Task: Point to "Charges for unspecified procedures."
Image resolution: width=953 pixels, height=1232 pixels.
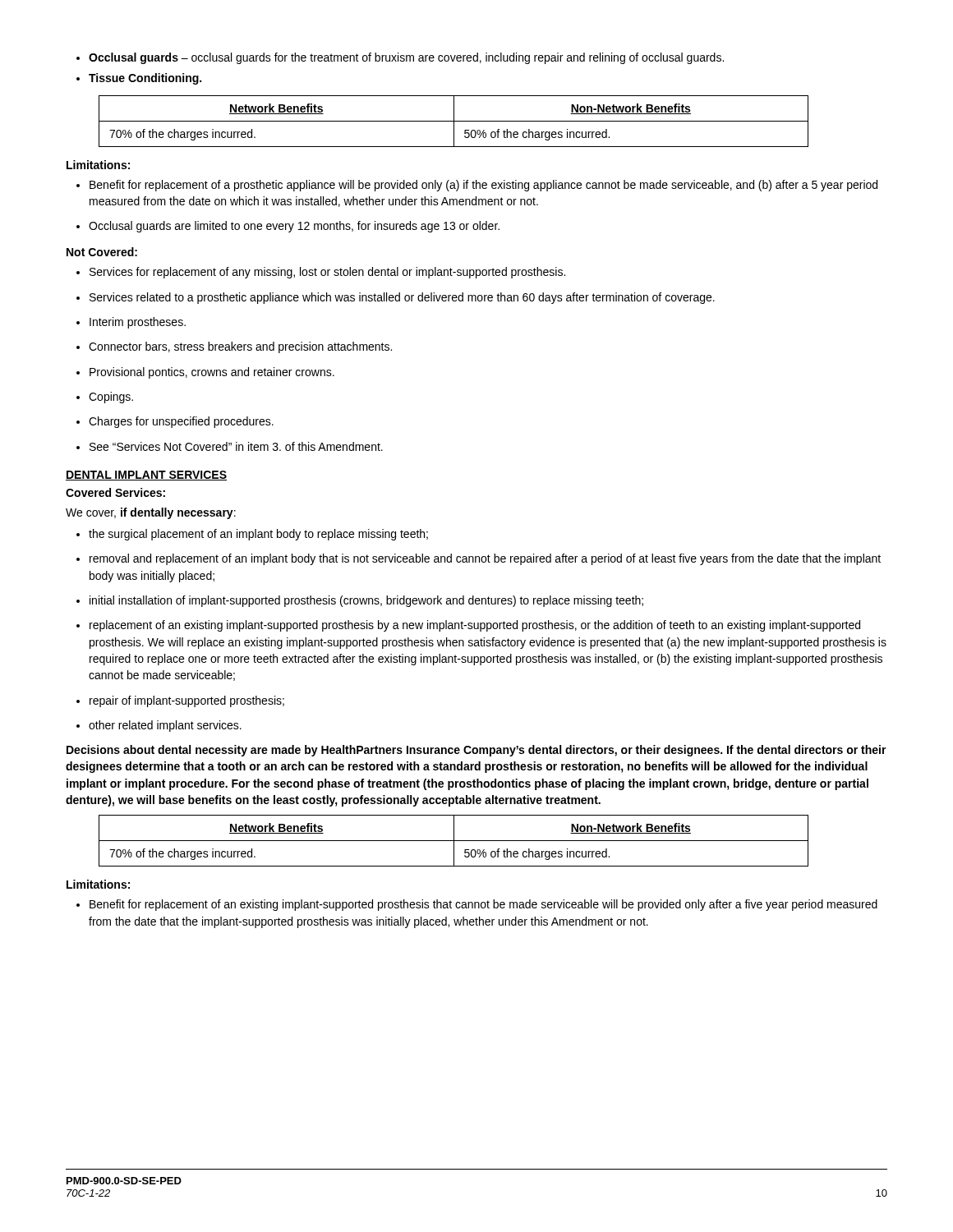Action: pyautogui.click(x=175, y=422)
